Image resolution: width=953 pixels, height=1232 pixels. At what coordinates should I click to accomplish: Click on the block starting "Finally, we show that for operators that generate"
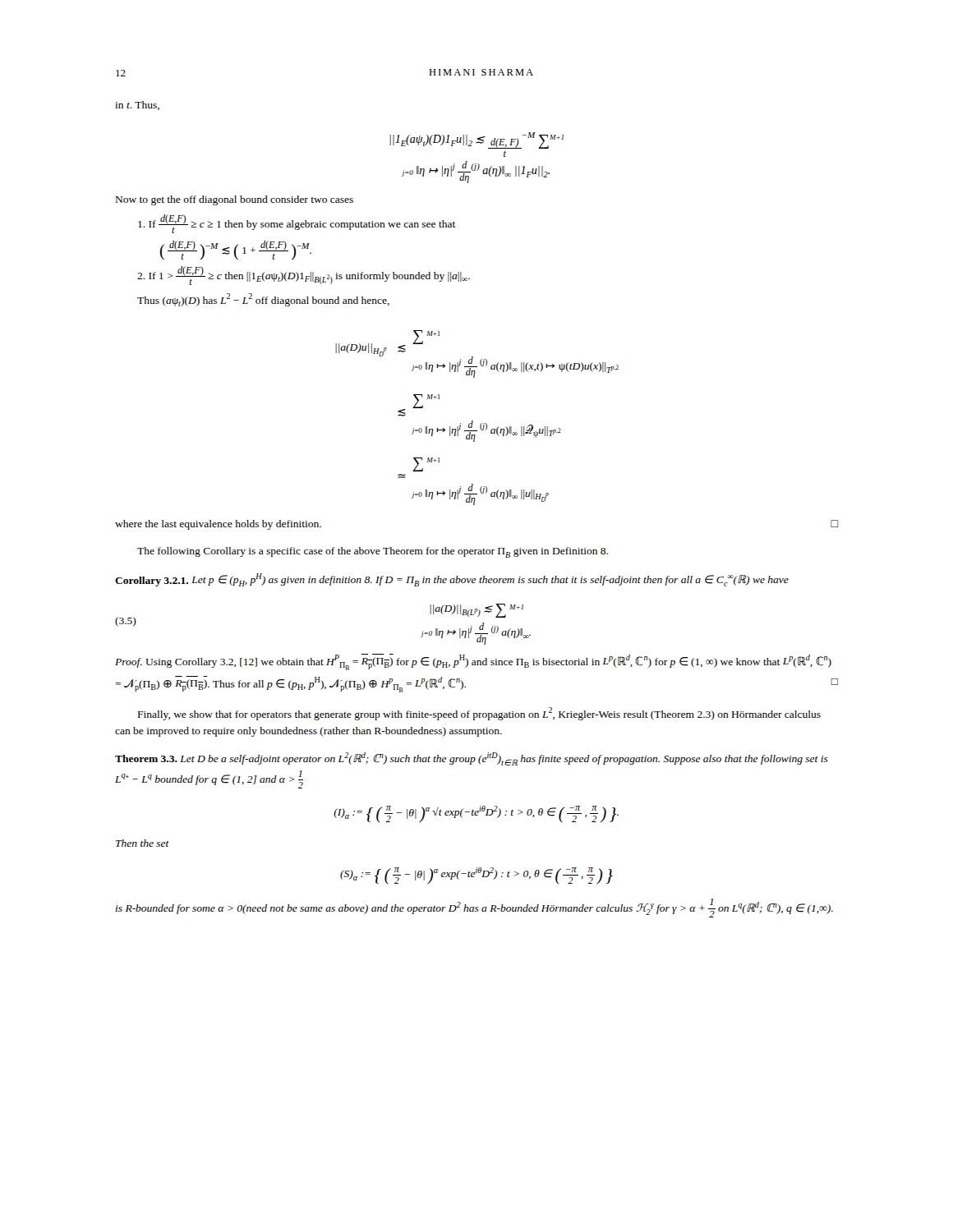coord(468,721)
